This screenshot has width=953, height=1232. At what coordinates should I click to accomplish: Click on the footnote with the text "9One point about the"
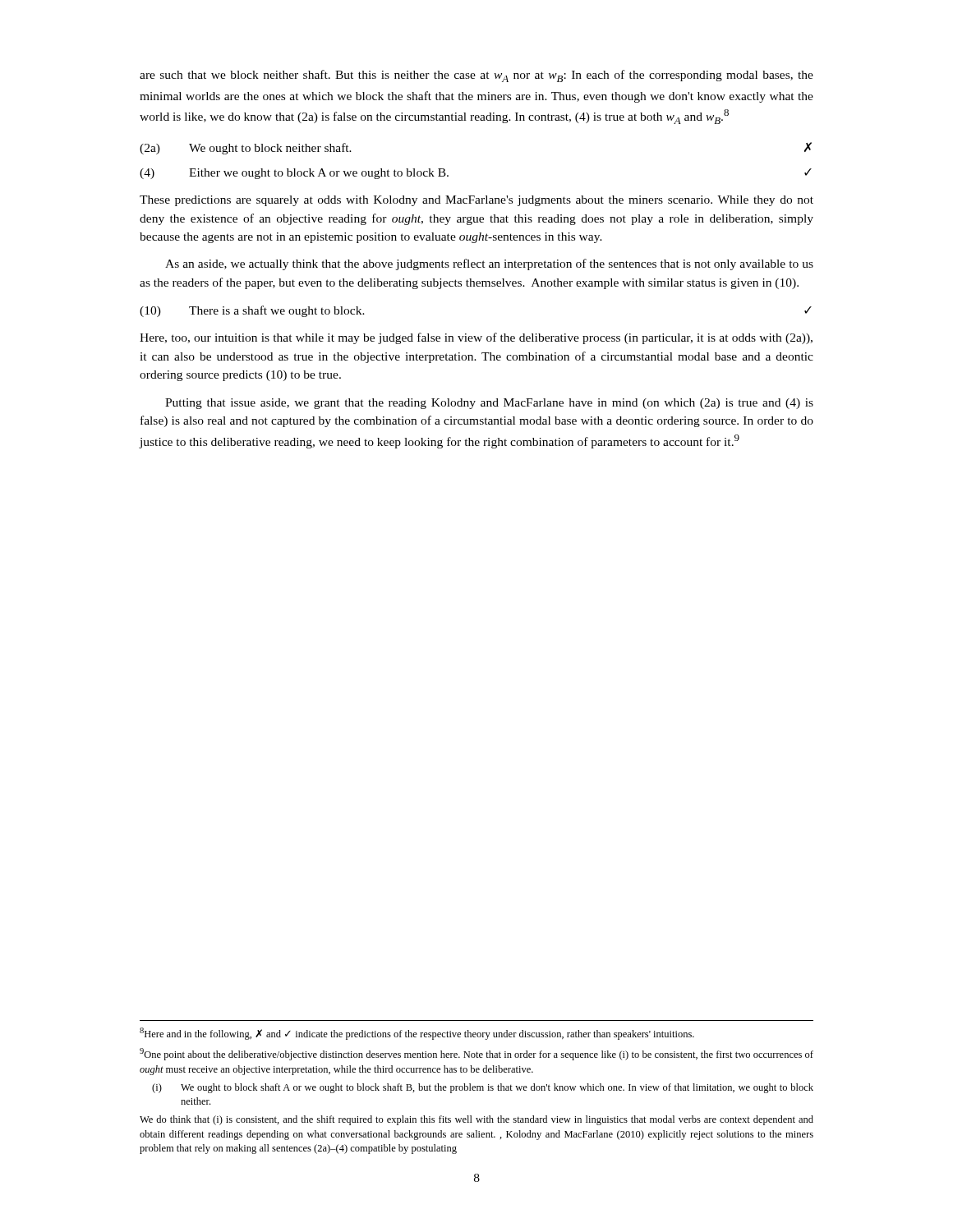[x=476, y=1061]
